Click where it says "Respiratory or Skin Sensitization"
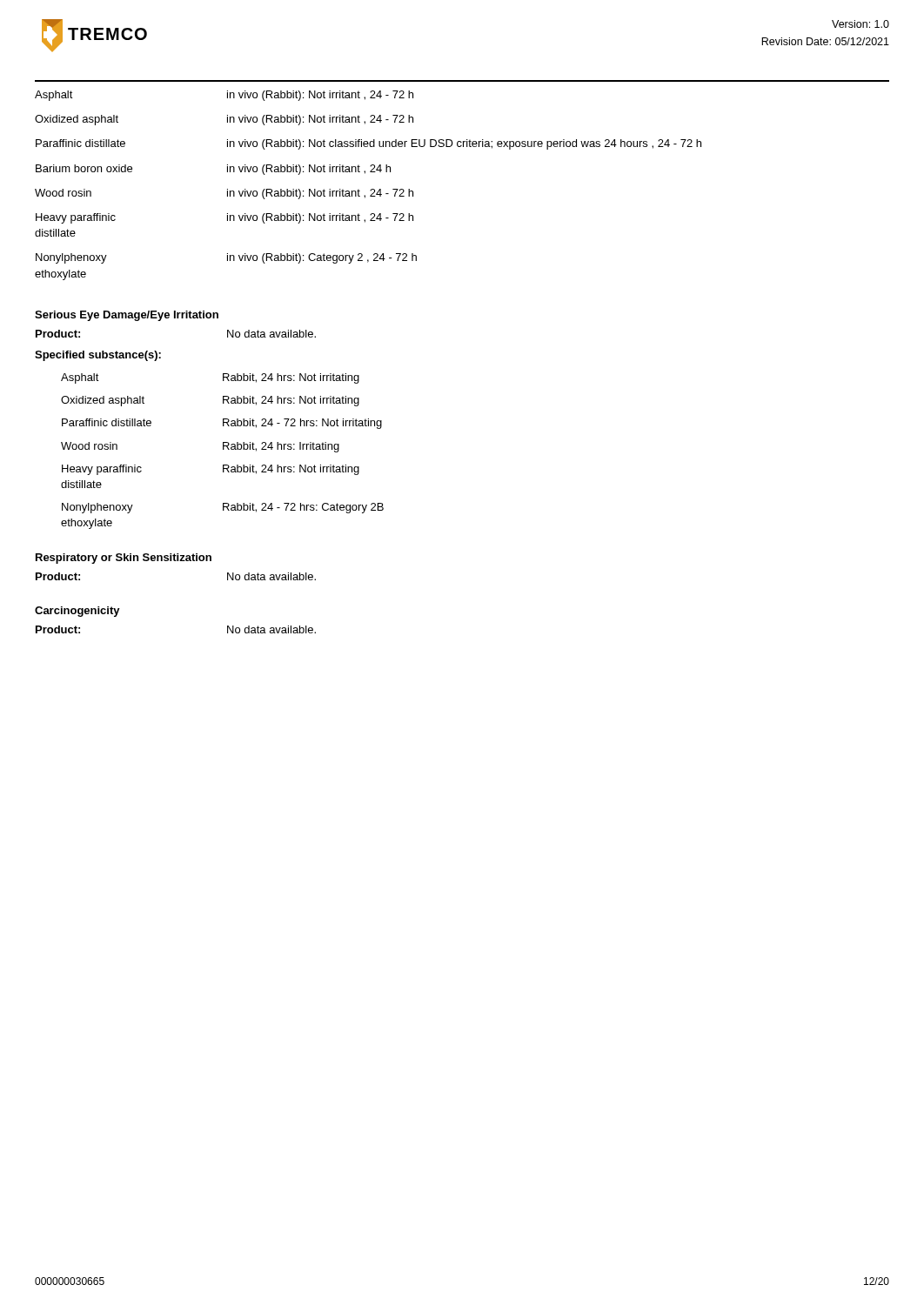 [123, 557]
